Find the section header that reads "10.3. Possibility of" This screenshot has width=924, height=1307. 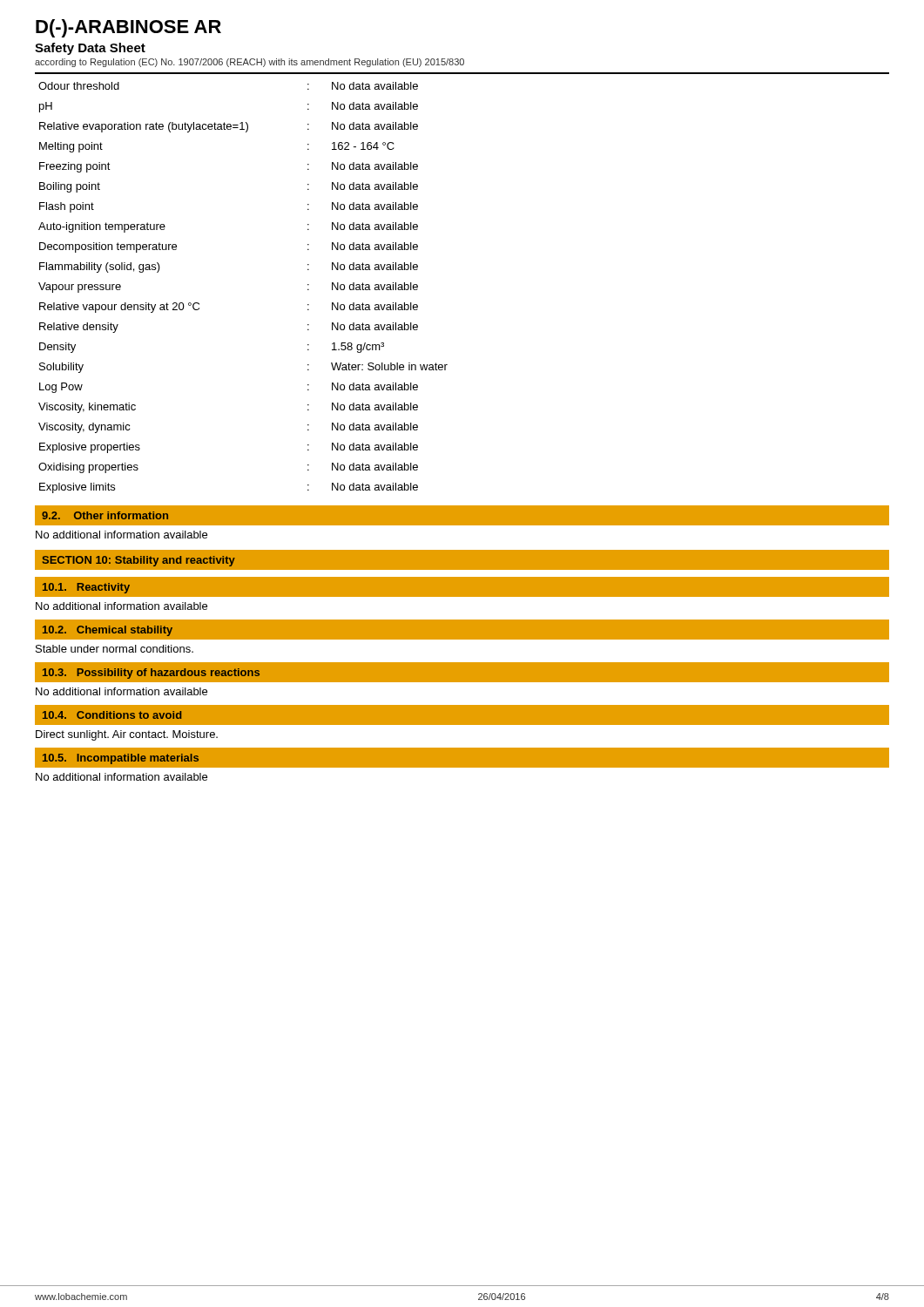pyautogui.click(x=151, y=672)
